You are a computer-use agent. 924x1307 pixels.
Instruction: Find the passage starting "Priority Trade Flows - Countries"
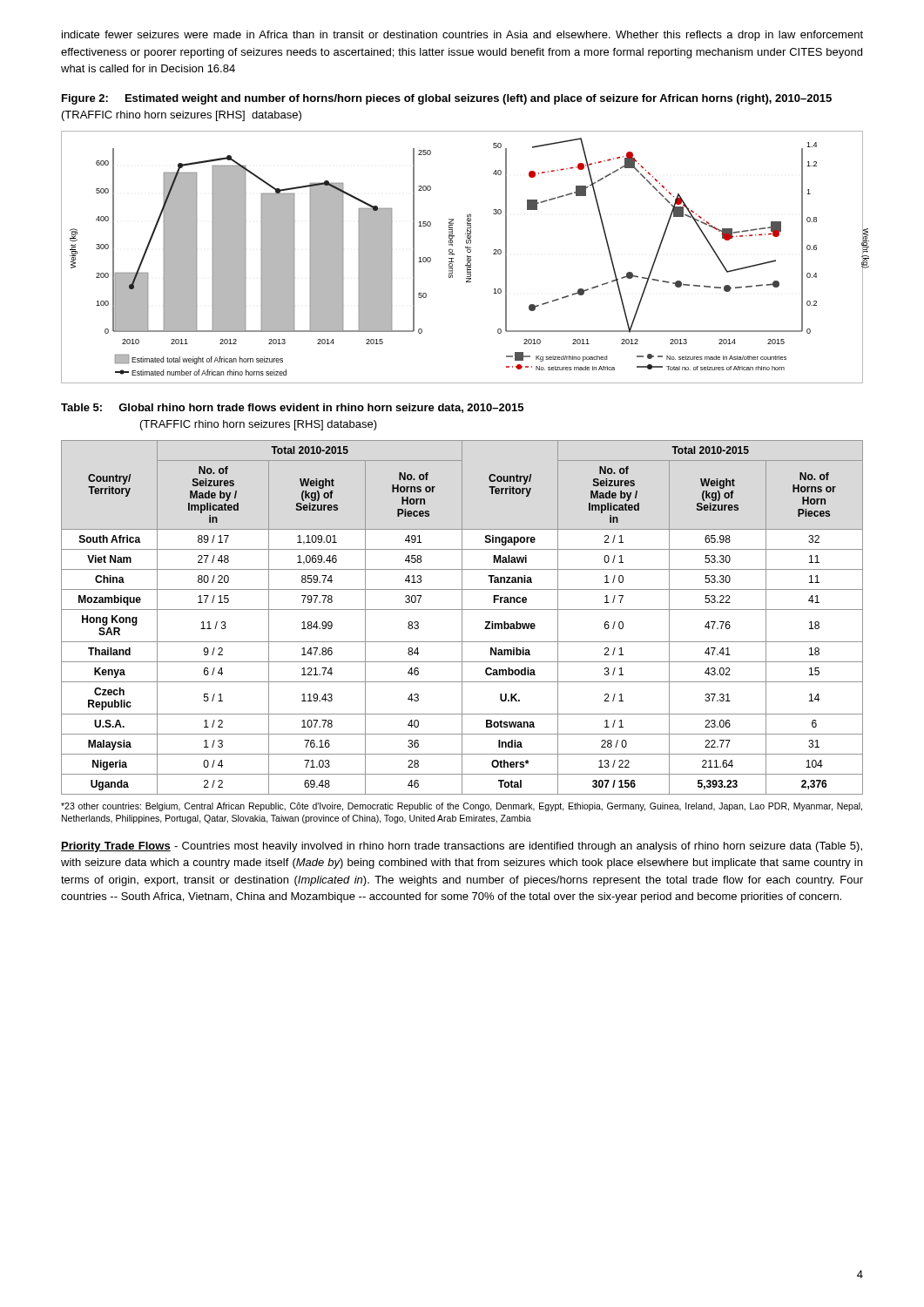coord(462,871)
